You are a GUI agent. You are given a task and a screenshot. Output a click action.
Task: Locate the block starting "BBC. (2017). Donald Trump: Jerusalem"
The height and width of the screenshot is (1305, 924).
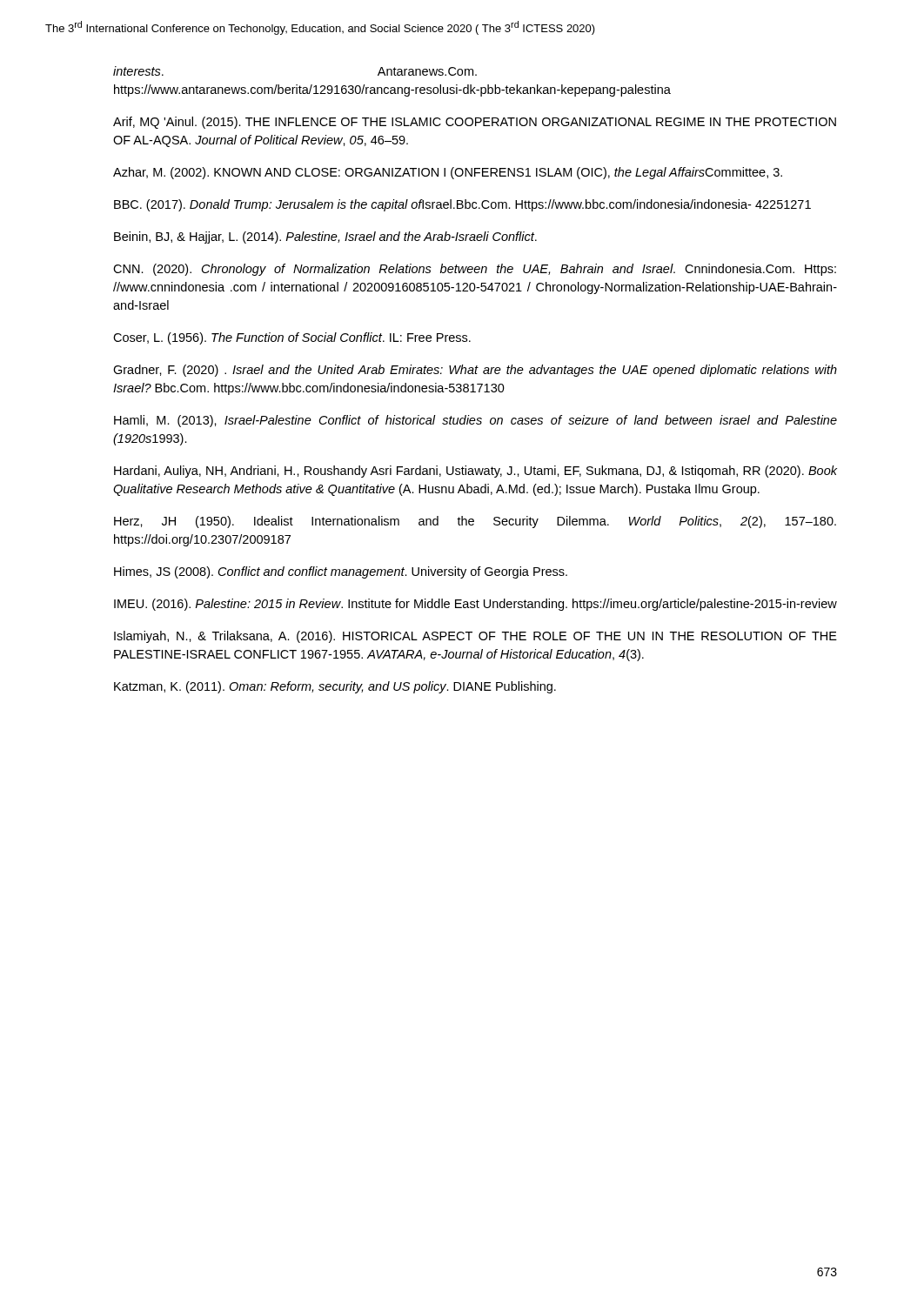click(462, 205)
